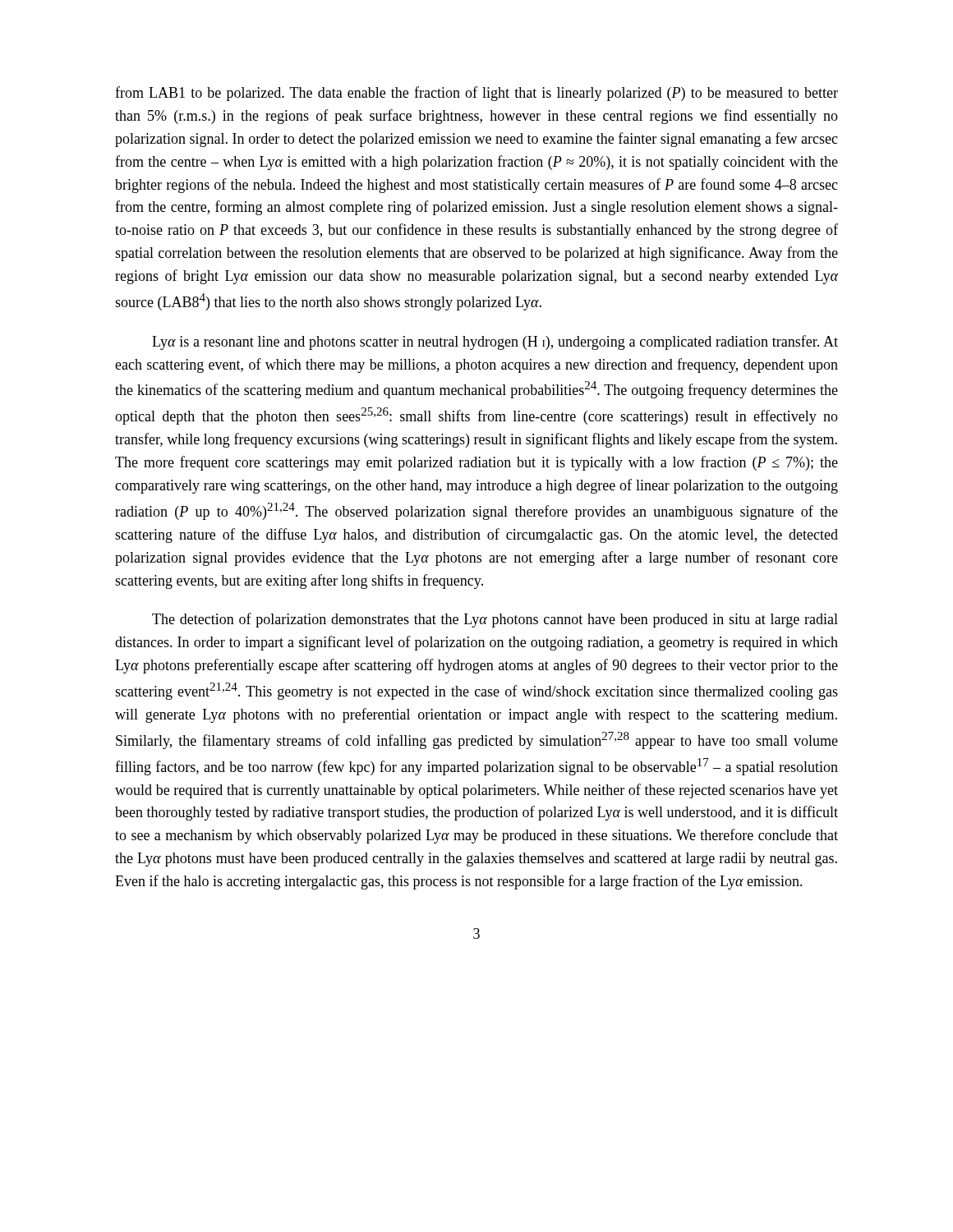Image resolution: width=953 pixels, height=1232 pixels.
Task: Locate the region starting "from LAB1 to"
Action: click(476, 198)
